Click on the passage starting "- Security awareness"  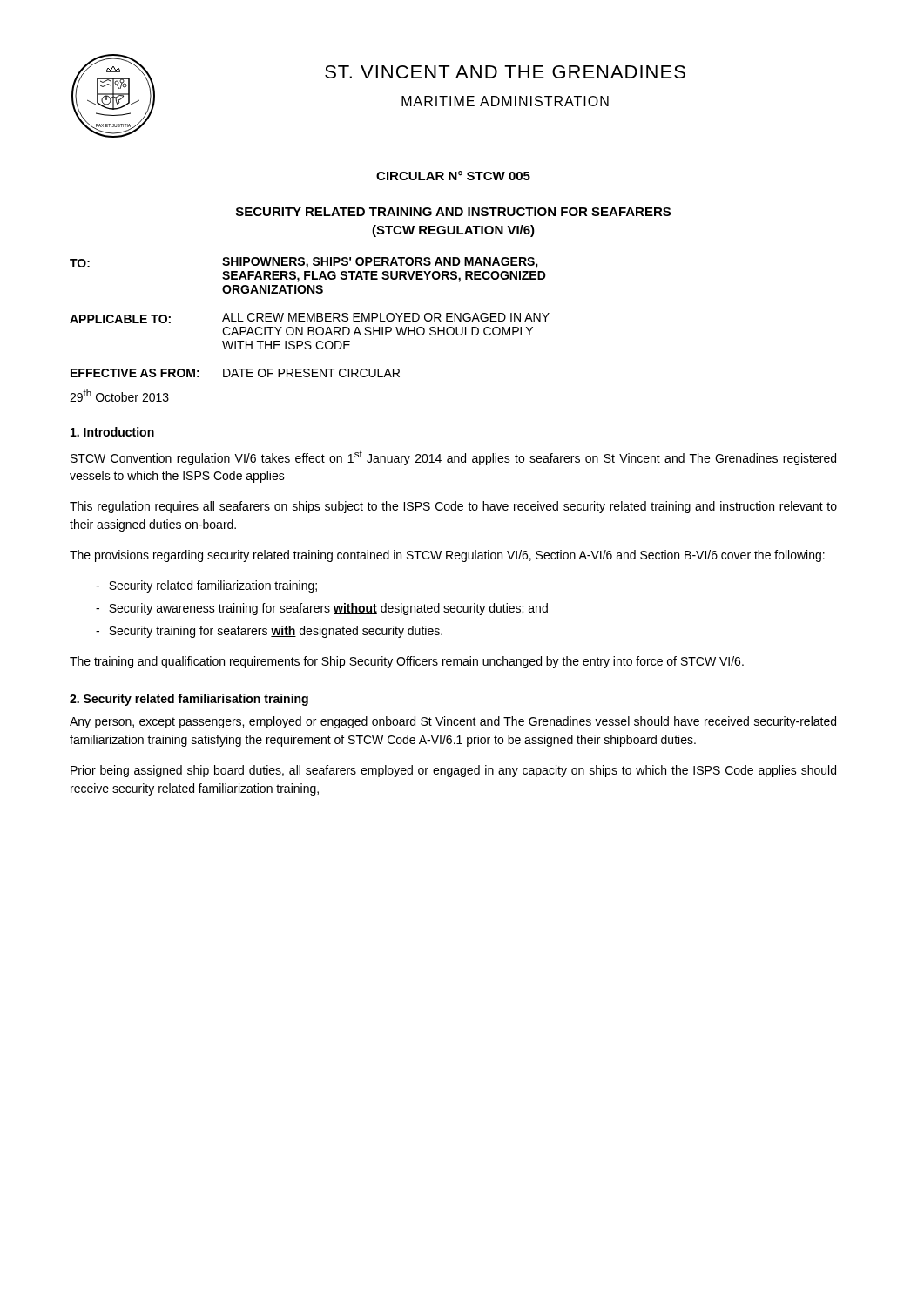[466, 609]
